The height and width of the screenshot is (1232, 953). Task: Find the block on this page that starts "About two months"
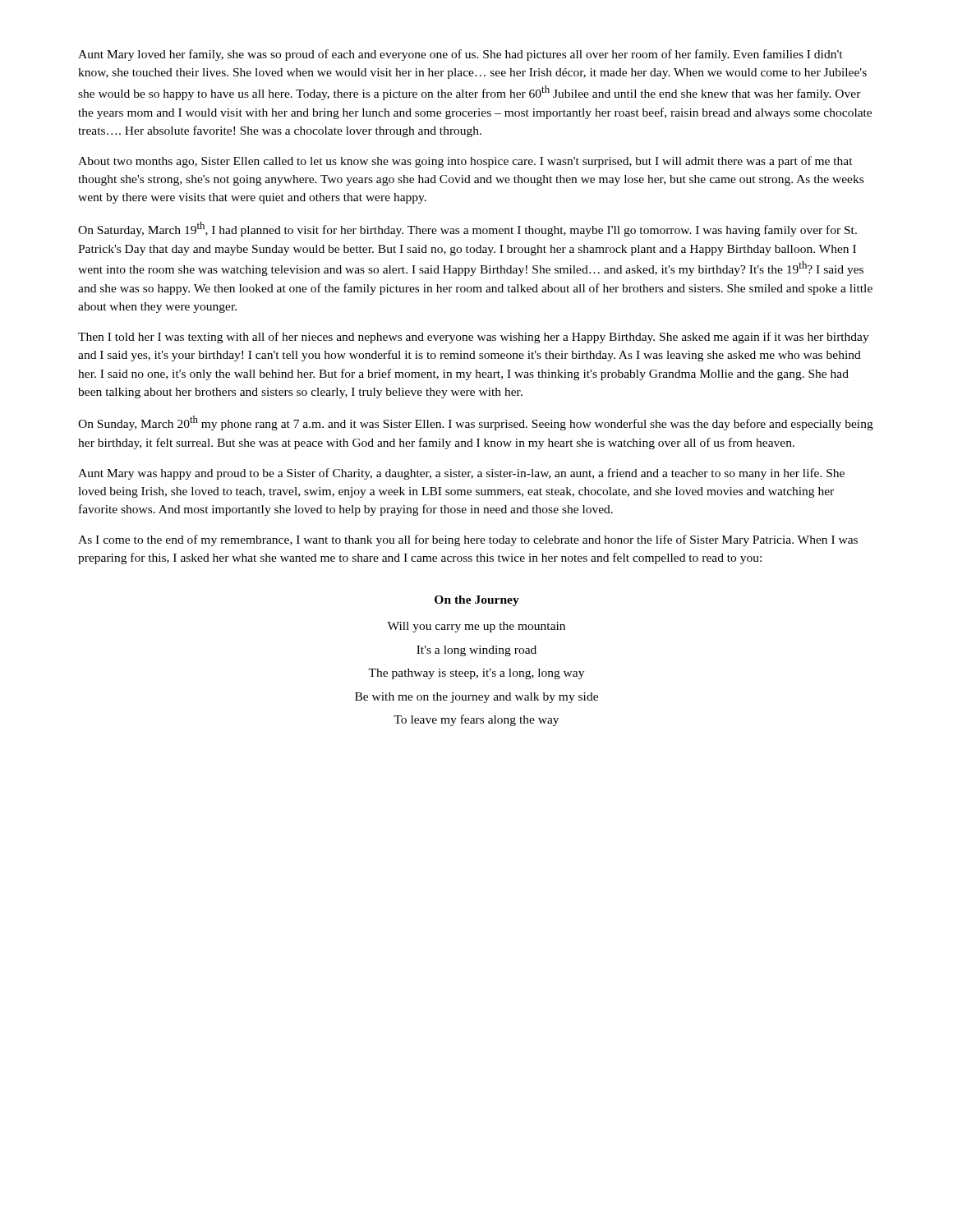point(471,179)
